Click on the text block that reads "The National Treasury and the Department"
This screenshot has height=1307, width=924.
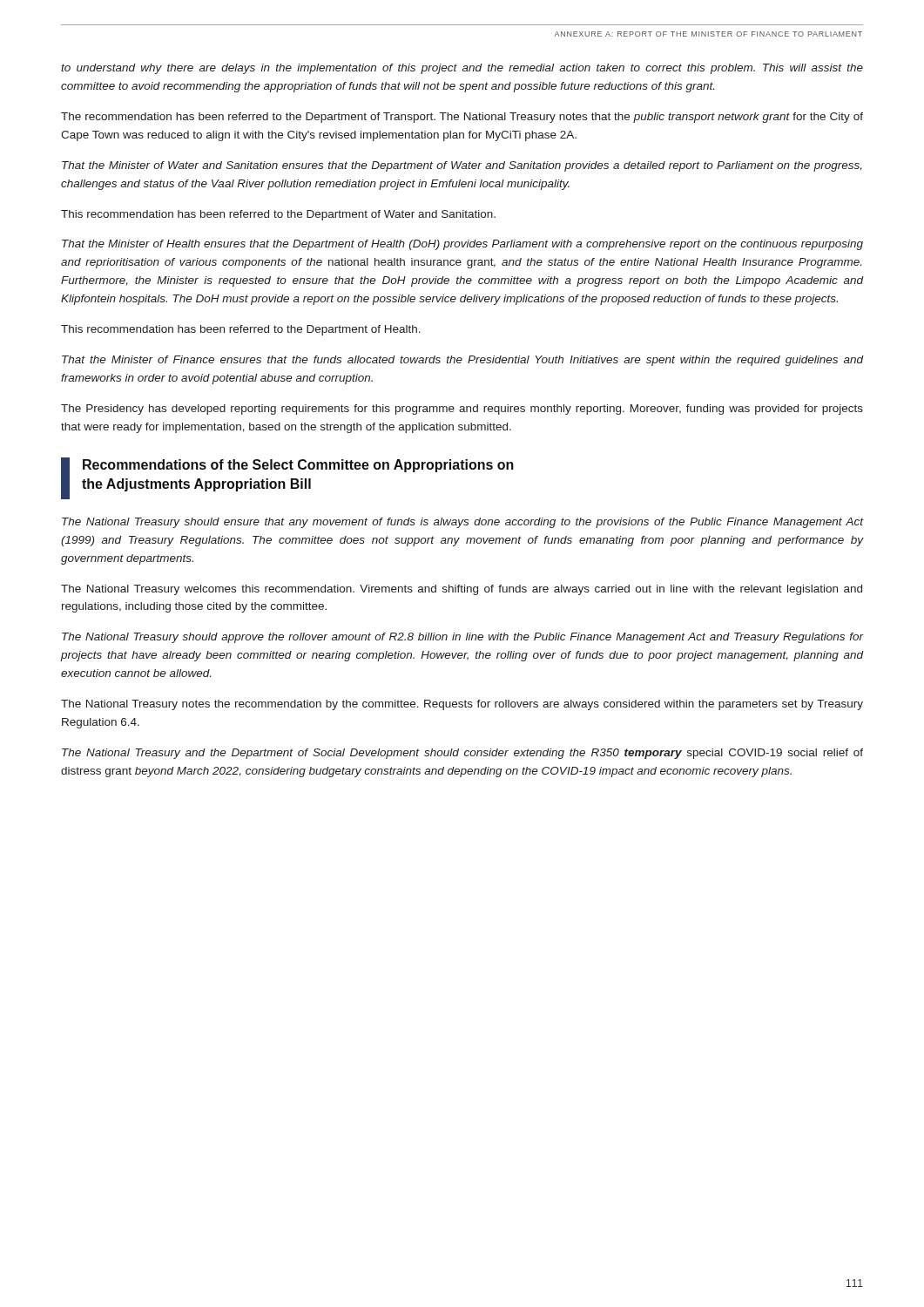pos(462,762)
